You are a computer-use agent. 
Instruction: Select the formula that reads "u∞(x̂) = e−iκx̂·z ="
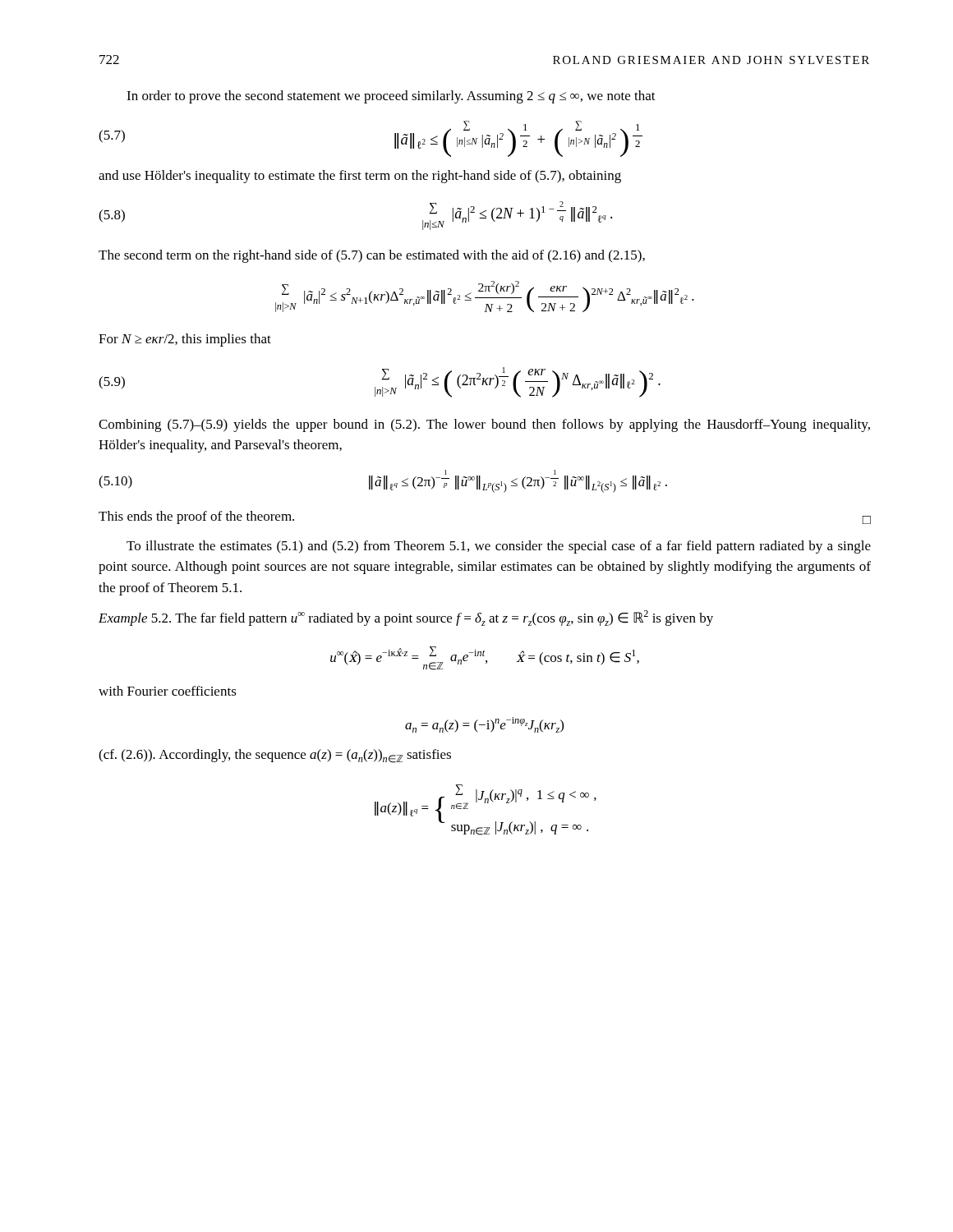click(485, 658)
